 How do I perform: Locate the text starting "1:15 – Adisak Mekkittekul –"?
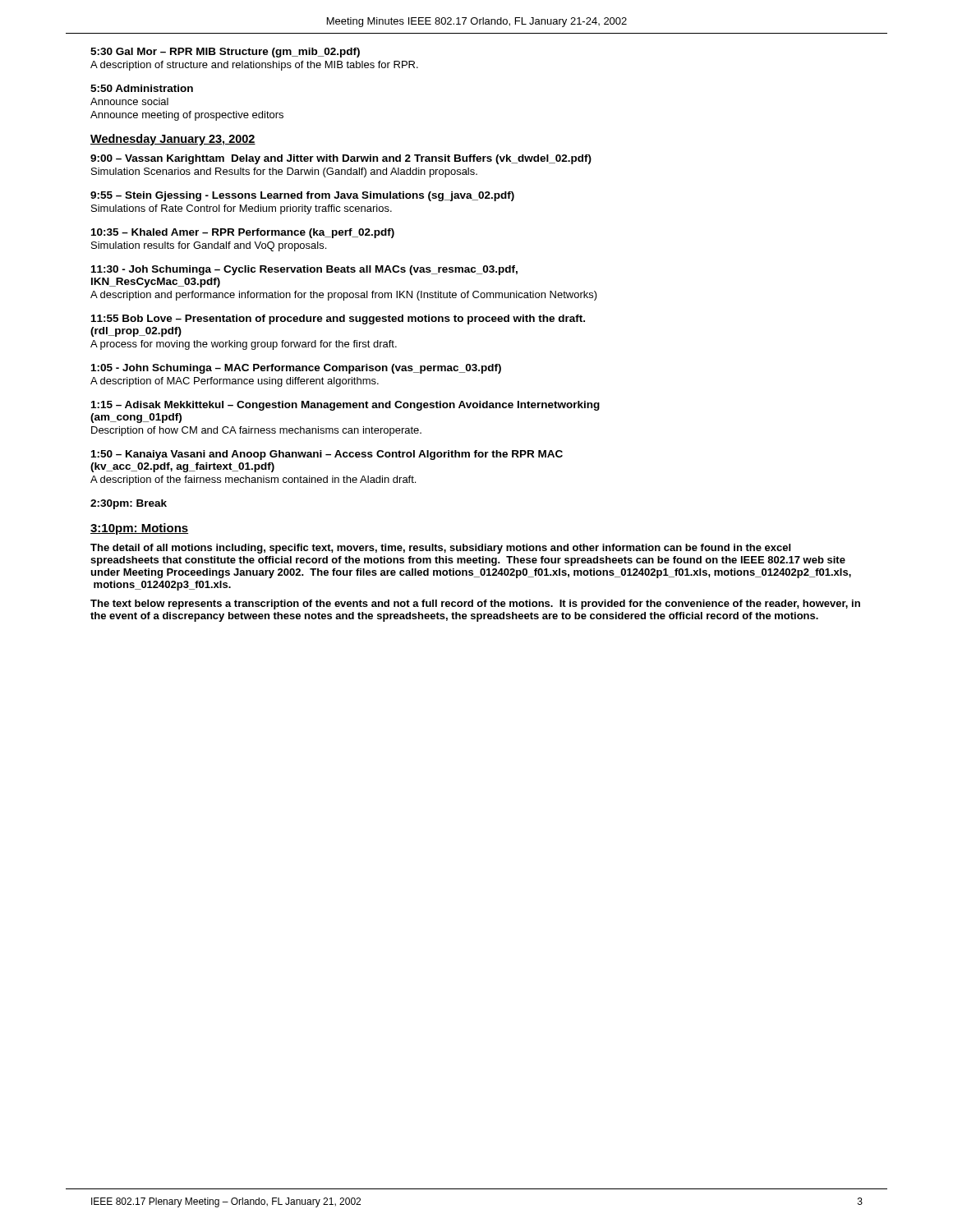click(x=476, y=417)
